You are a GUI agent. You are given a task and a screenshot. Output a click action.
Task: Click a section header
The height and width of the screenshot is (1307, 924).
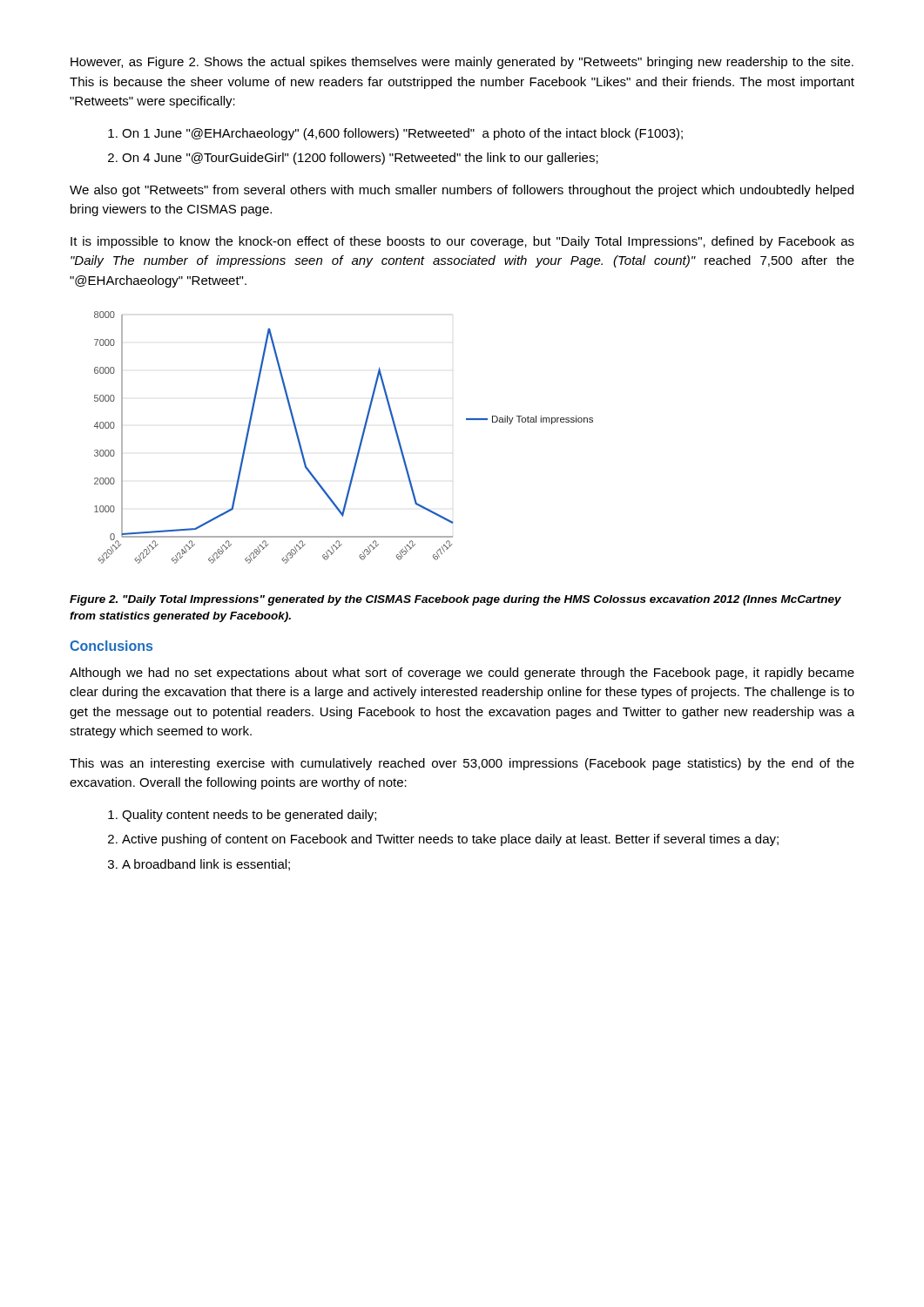(x=111, y=646)
